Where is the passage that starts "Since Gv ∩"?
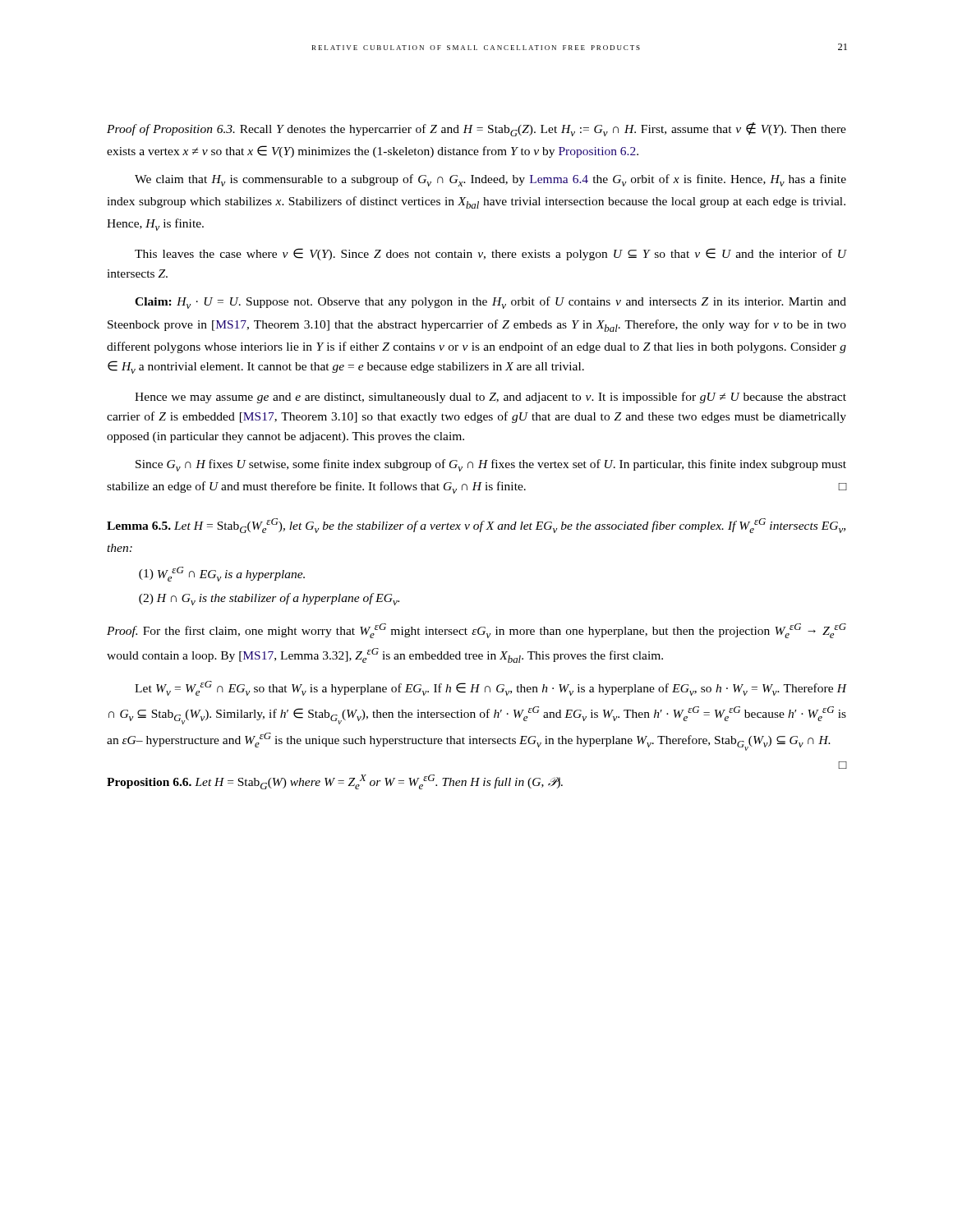 coord(476,476)
